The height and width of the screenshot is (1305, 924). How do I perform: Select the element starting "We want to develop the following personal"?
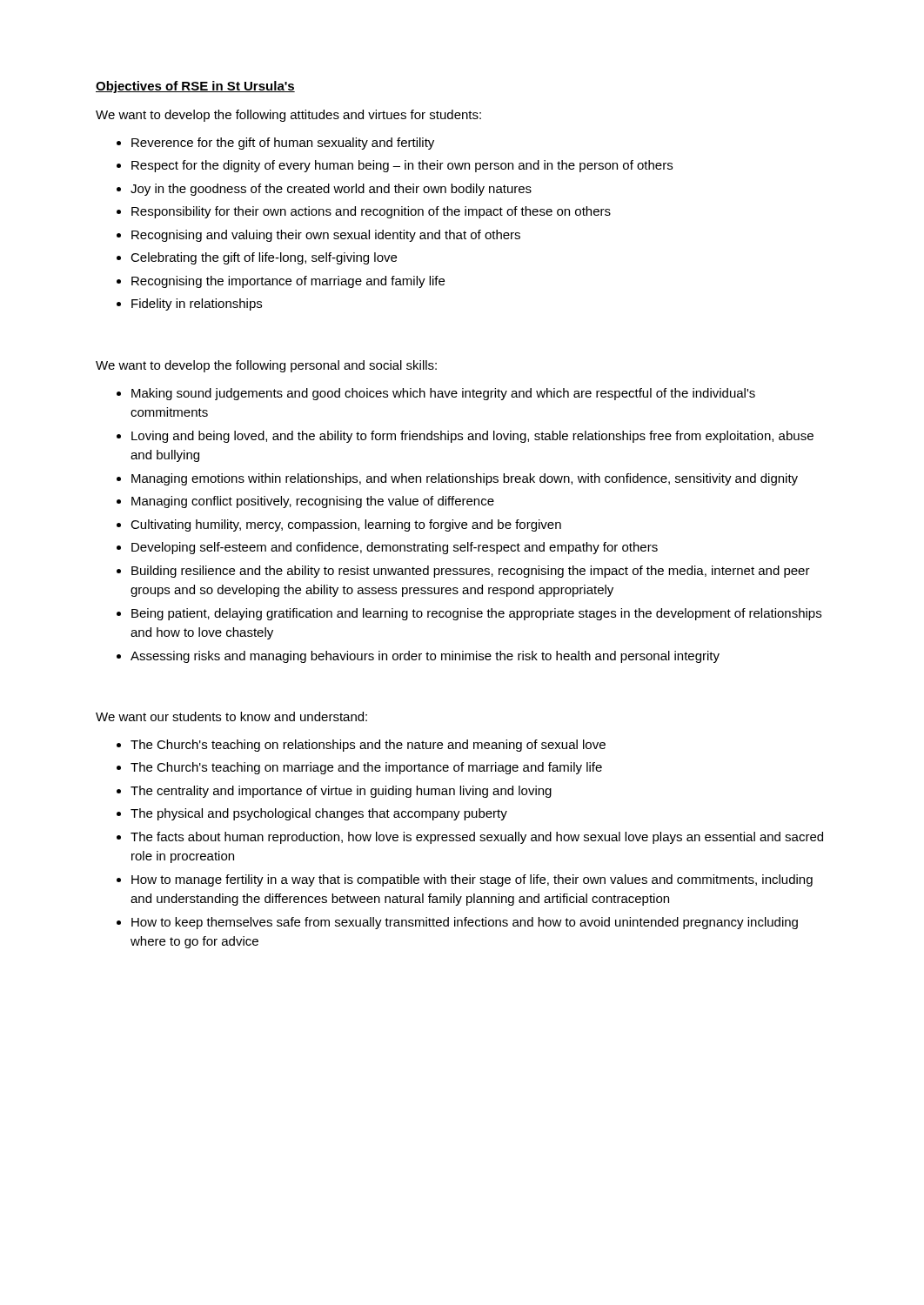[x=267, y=365]
